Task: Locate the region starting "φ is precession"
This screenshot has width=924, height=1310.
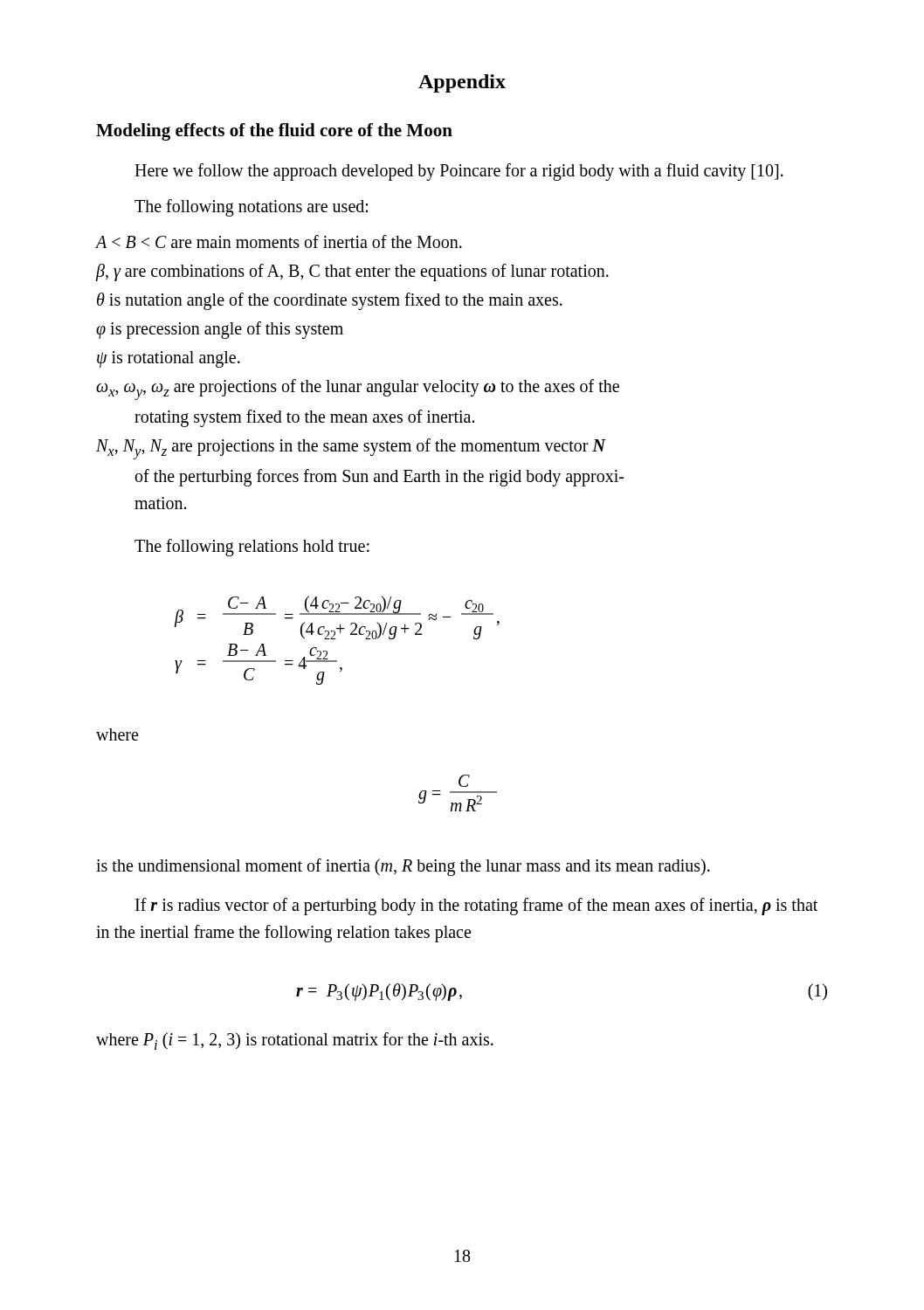Action: [220, 328]
